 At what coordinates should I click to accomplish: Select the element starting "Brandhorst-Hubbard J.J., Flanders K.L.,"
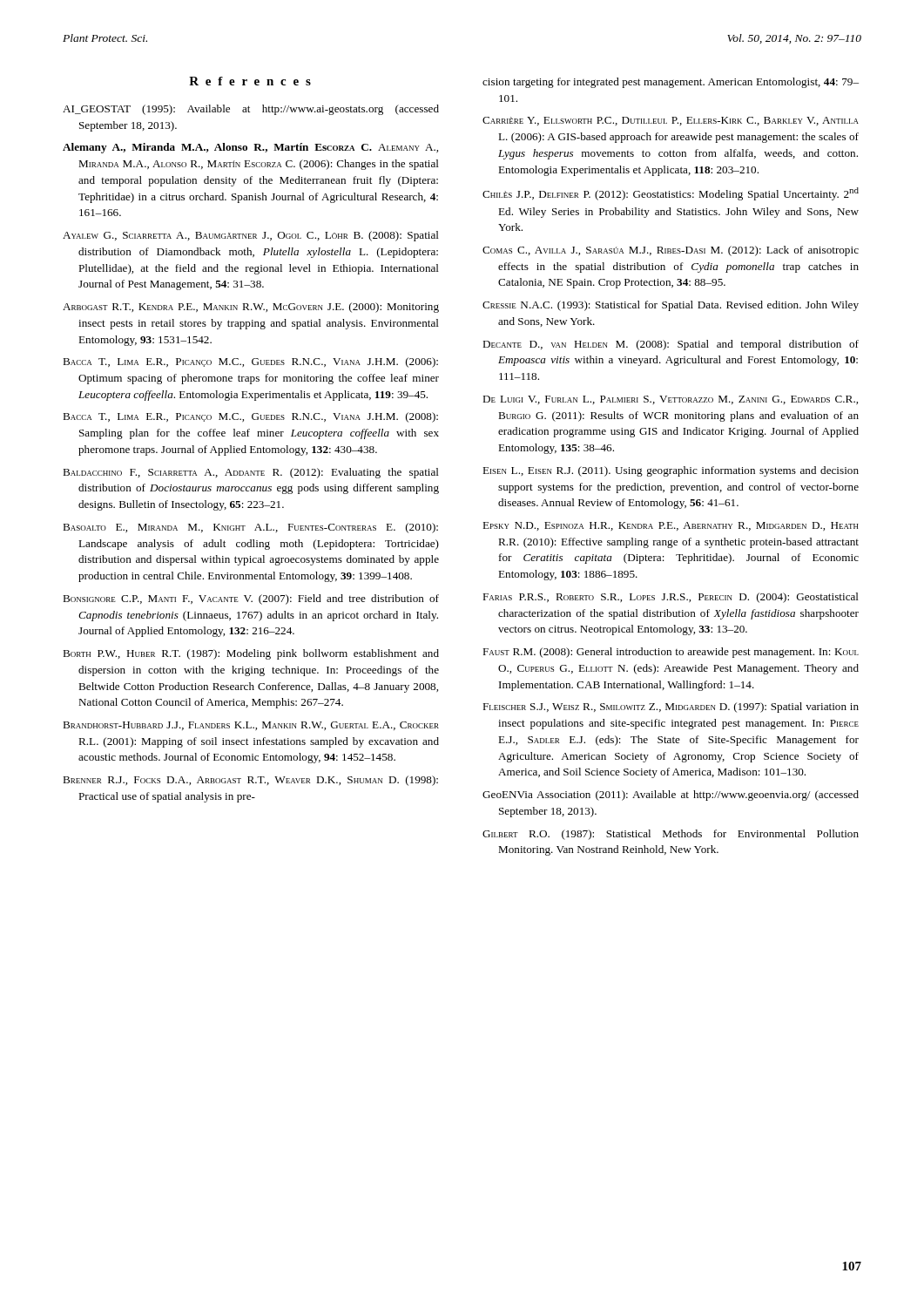[x=251, y=741]
